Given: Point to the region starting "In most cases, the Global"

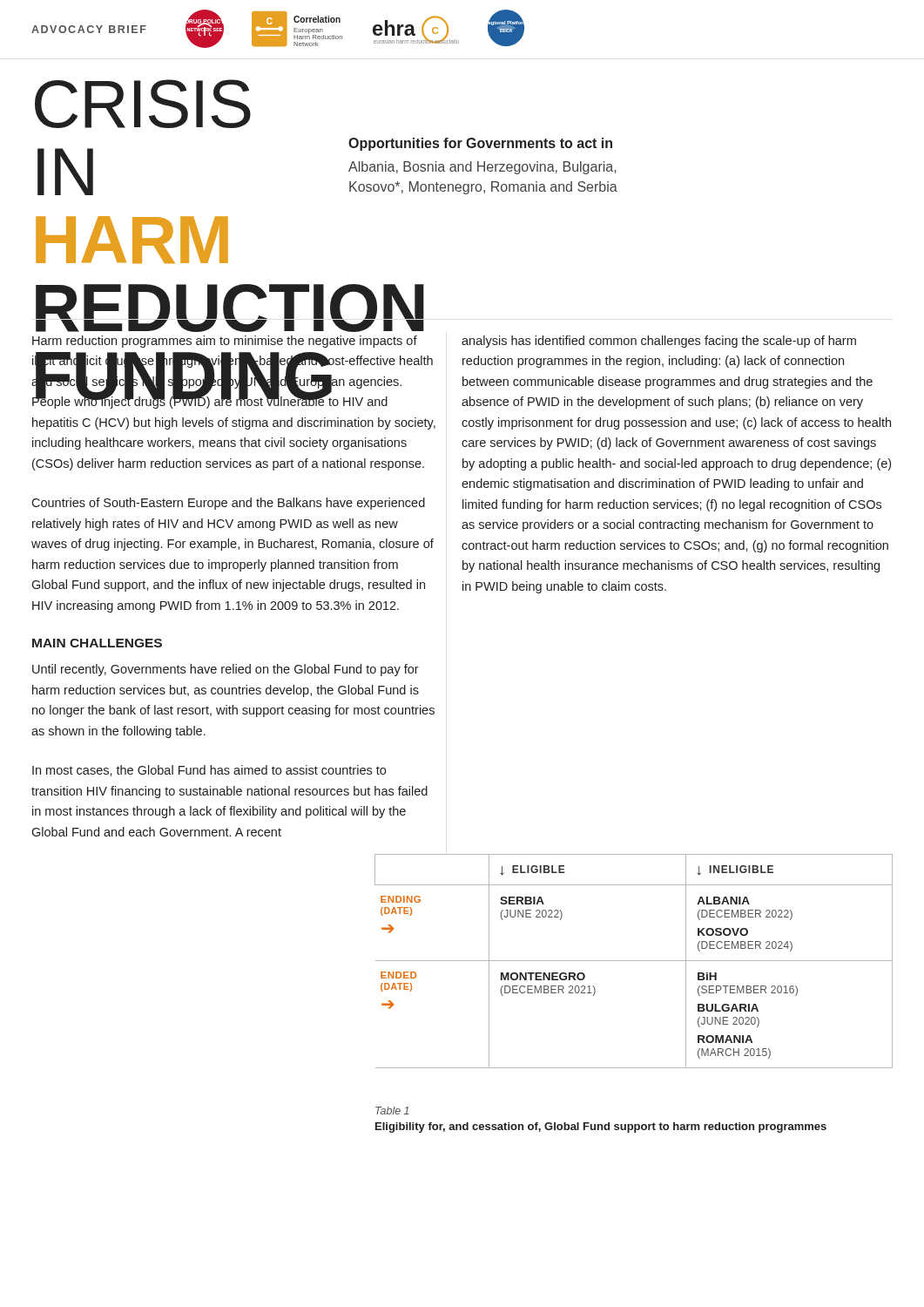Looking at the screenshot, I should click(x=230, y=801).
